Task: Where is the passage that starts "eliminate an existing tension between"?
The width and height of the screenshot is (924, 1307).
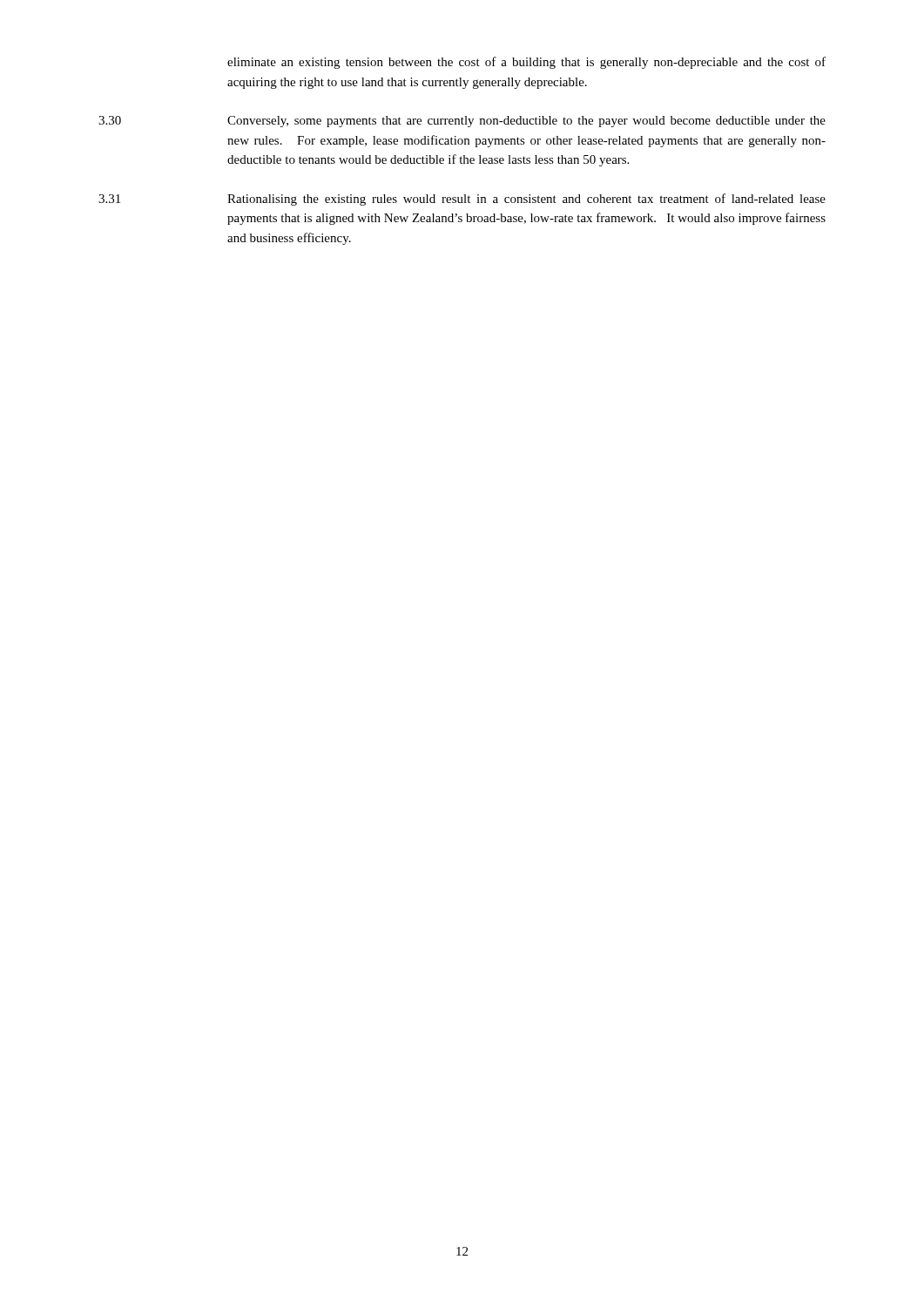Action: tap(526, 72)
